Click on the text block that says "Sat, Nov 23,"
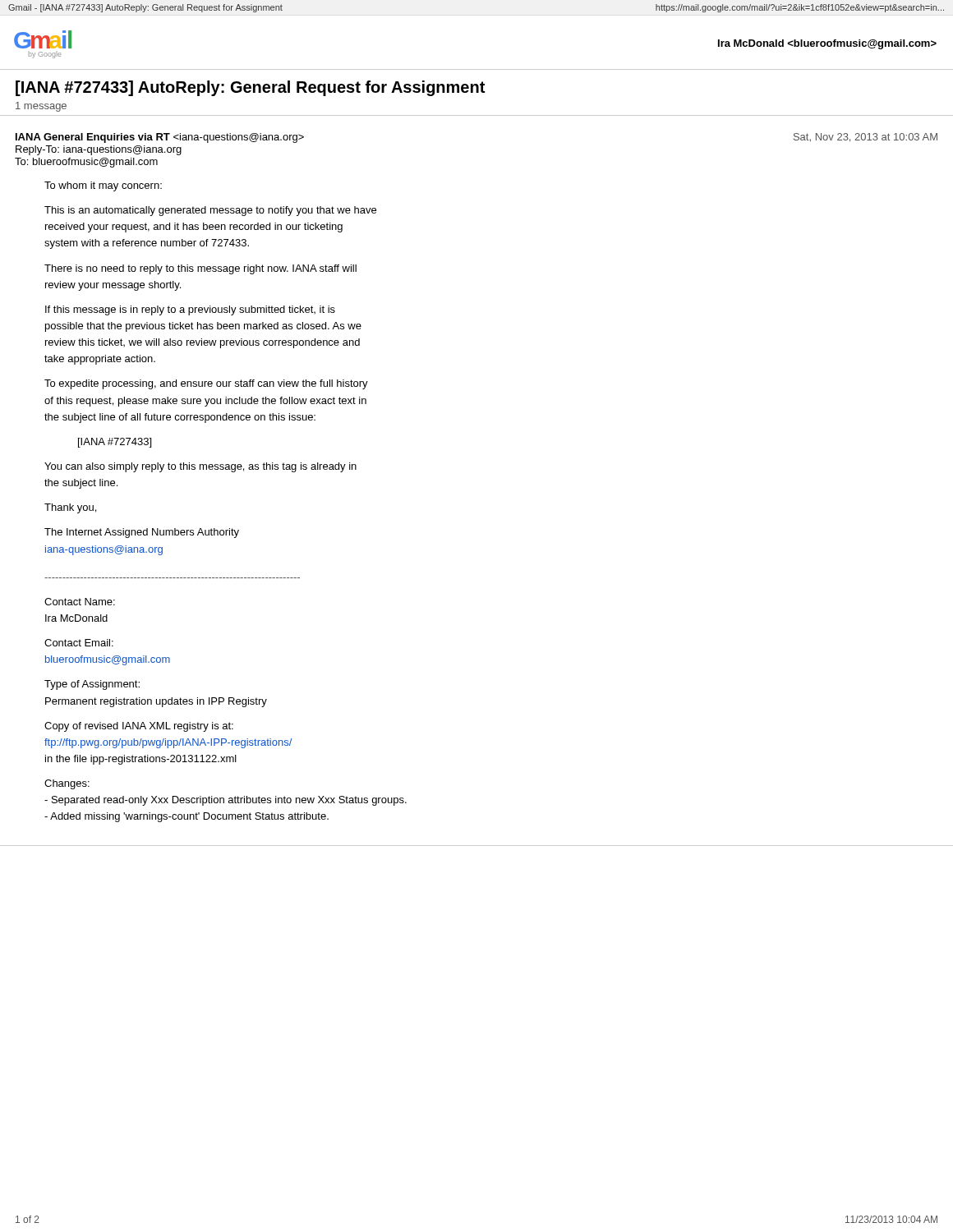This screenshot has height=1232, width=953. (865, 137)
